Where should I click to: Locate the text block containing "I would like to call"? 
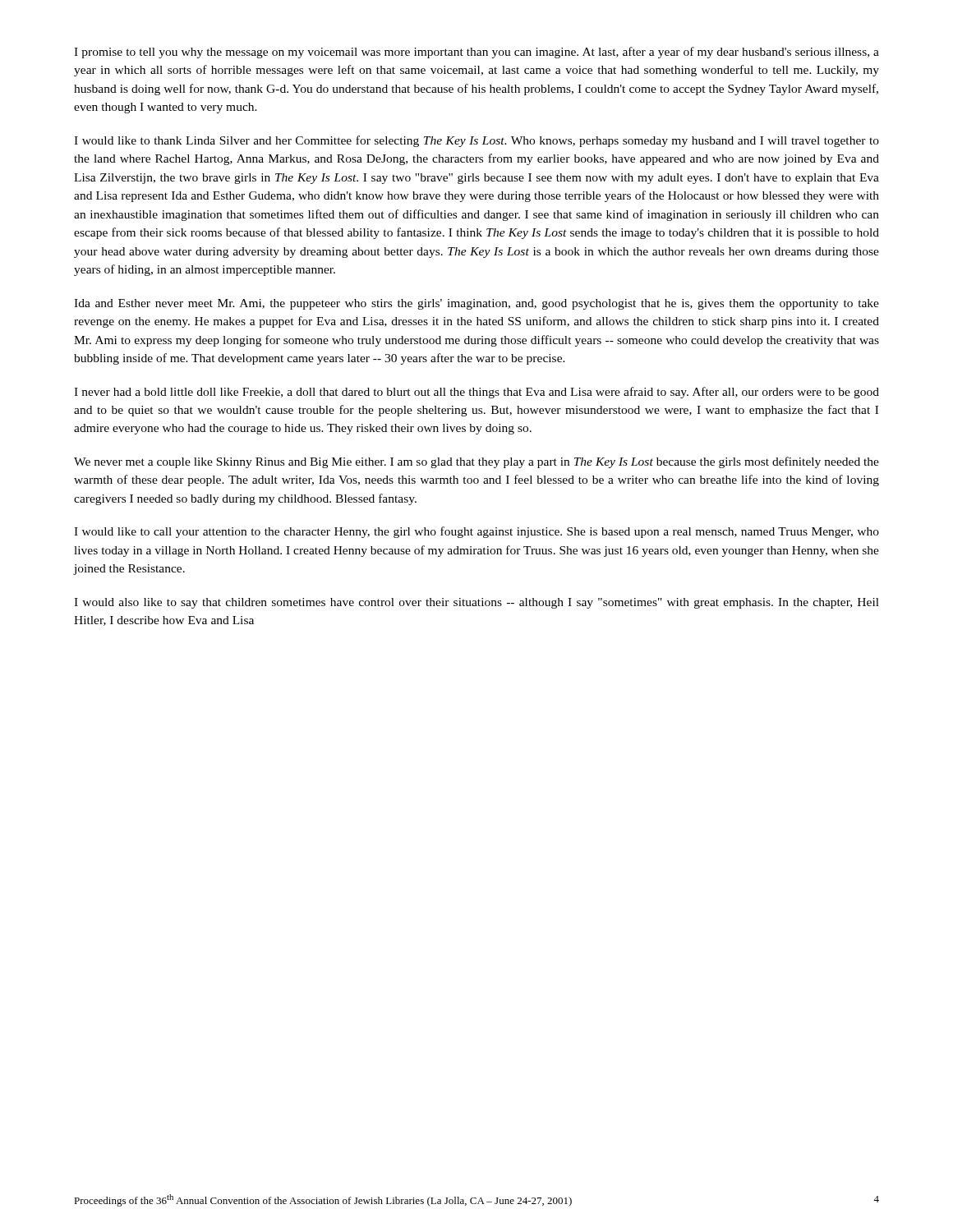[x=476, y=550]
